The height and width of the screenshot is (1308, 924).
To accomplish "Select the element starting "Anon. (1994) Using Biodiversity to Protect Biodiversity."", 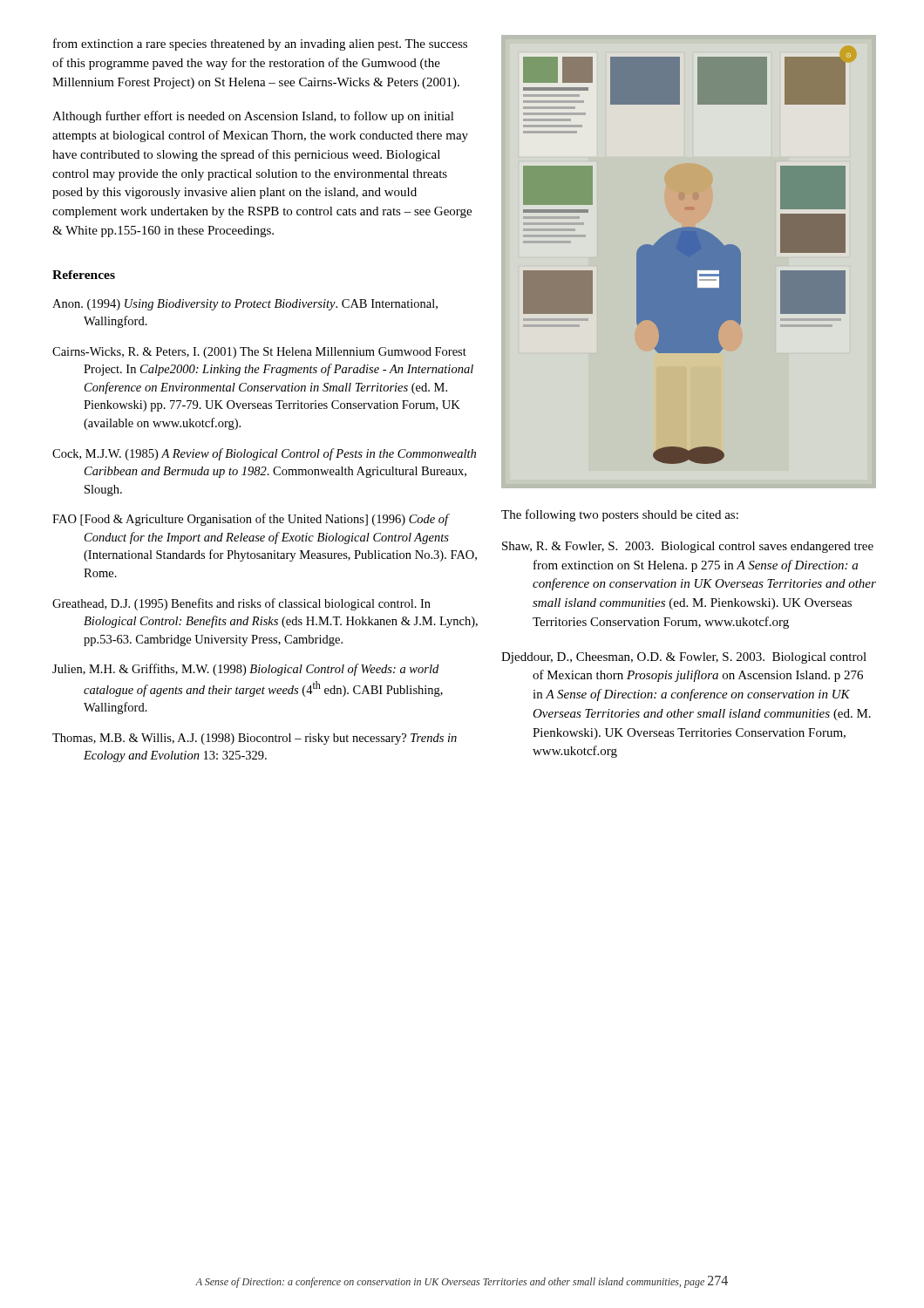I will 245,312.
